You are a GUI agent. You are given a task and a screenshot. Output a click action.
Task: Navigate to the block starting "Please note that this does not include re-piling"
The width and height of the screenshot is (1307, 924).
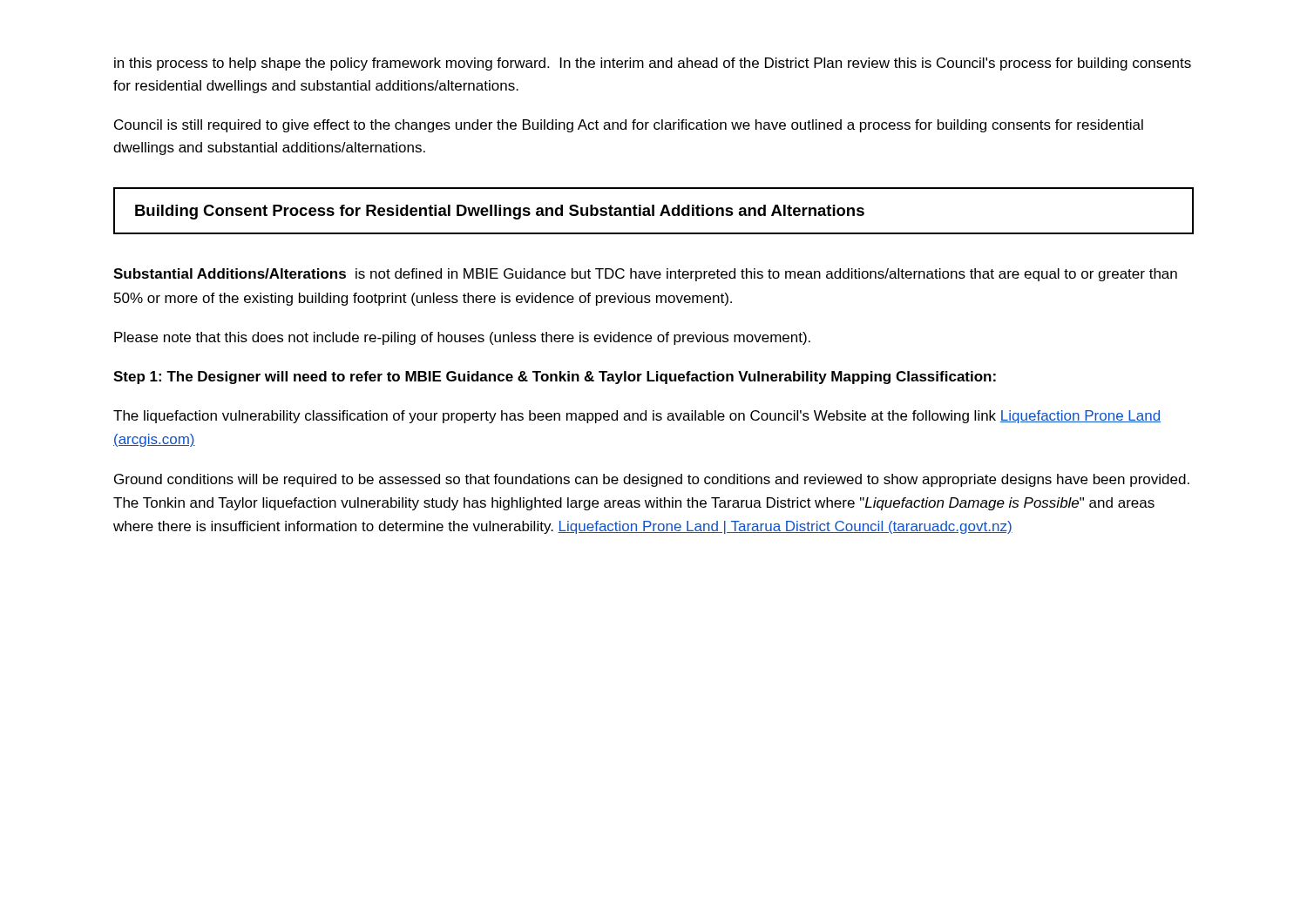pyautogui.click(x=462, y=337)
